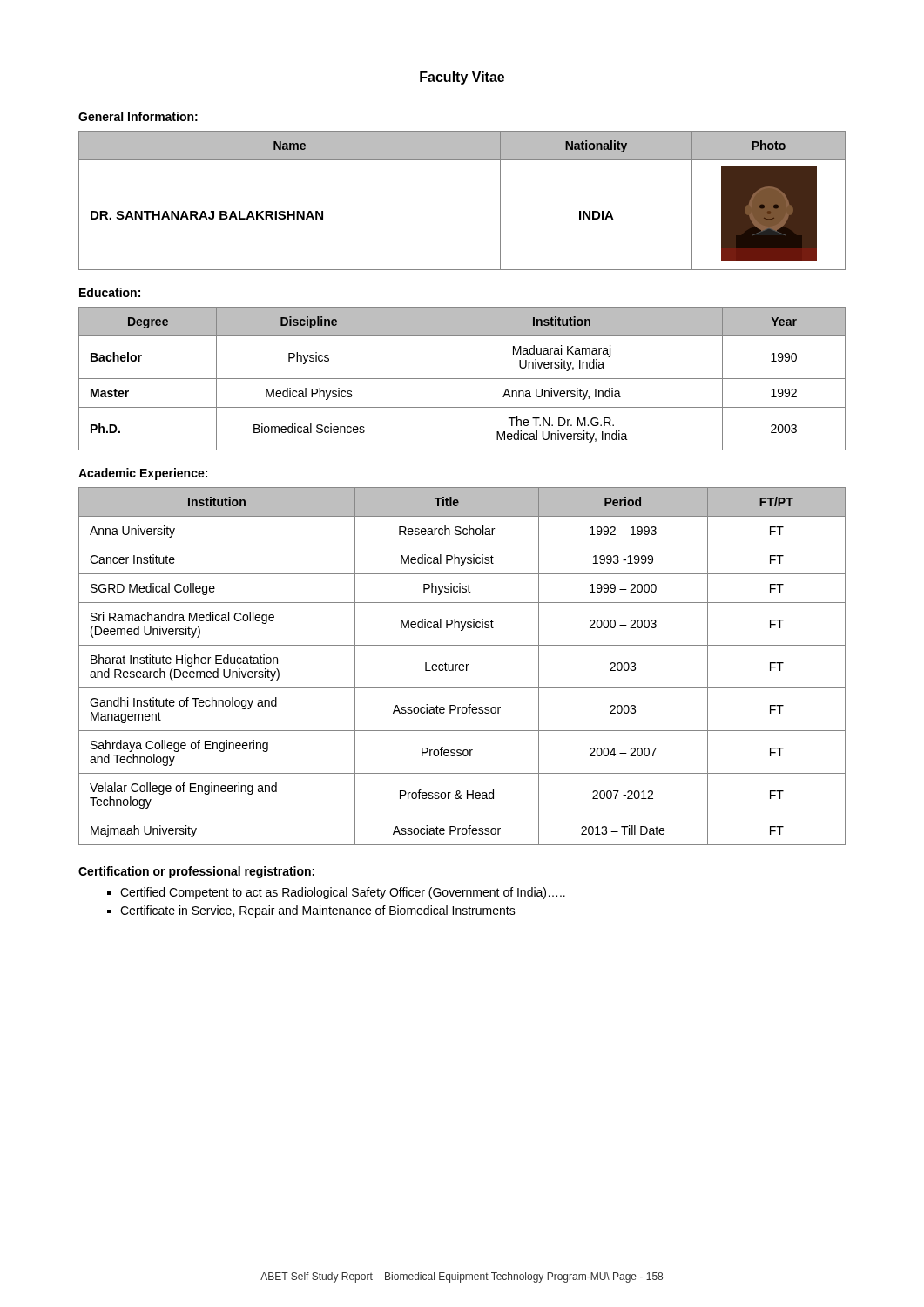Select the table that reads "Biomedical Sciences"
The height and width of the screenshot is (1307, 924).
pos(462,379)
